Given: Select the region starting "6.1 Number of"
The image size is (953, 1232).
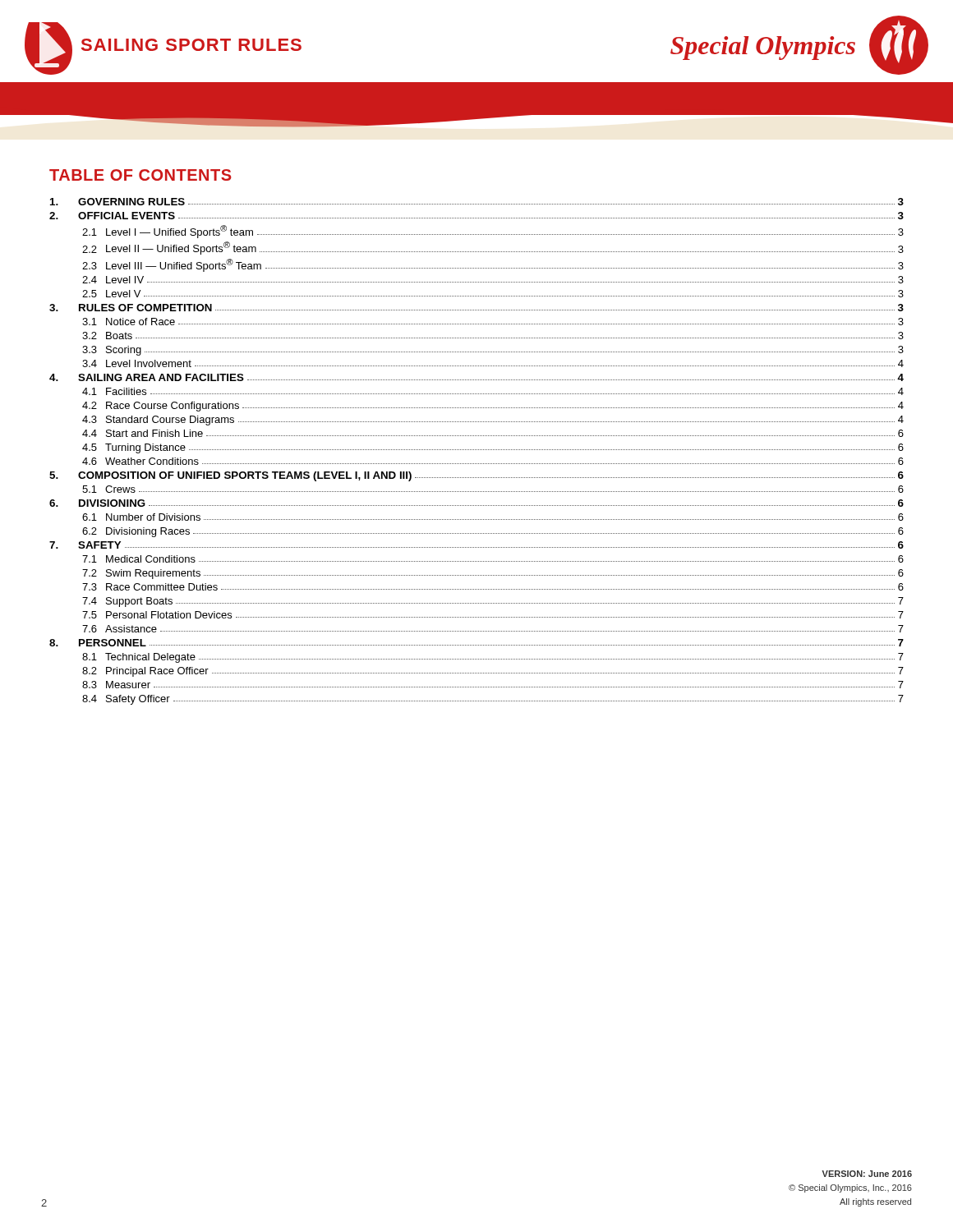Looking at the screenshot, I should [493, 517].
